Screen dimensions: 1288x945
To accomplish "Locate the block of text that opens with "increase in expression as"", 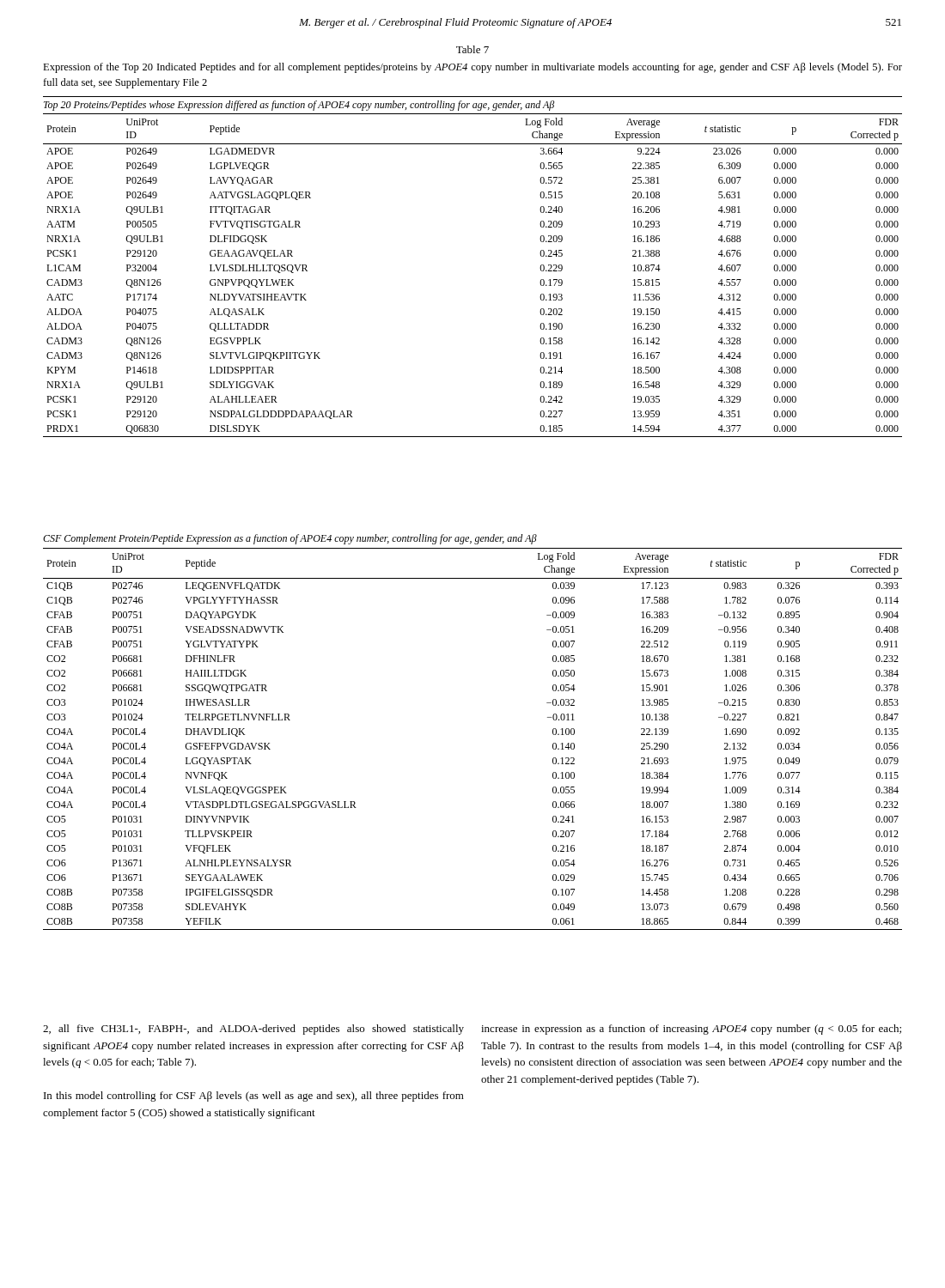I will 692,1053.
